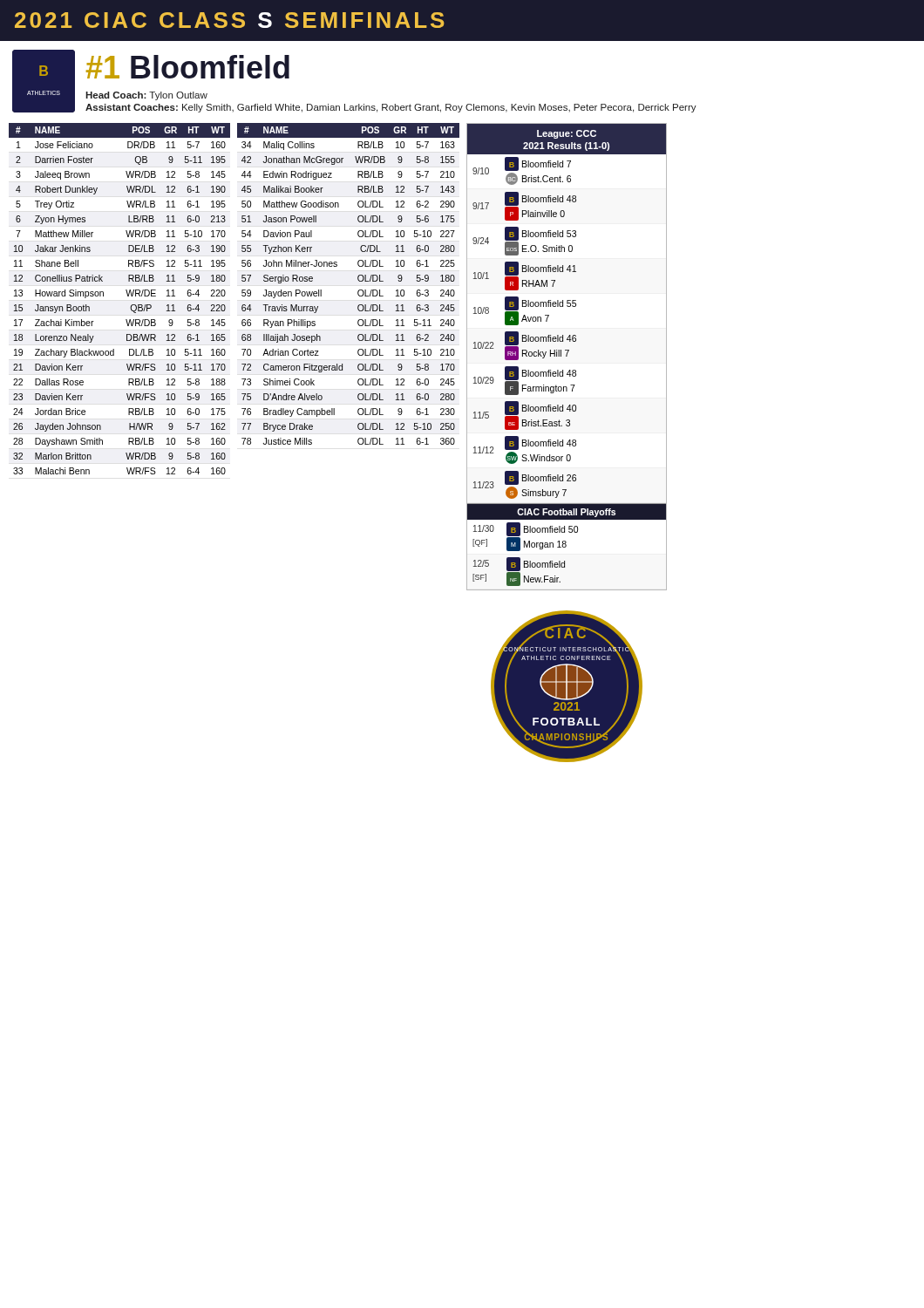The image size is (924, 1308).
Task: Click on the text block containing "9/10 B Bloomfield 7"
Action: 522,171
